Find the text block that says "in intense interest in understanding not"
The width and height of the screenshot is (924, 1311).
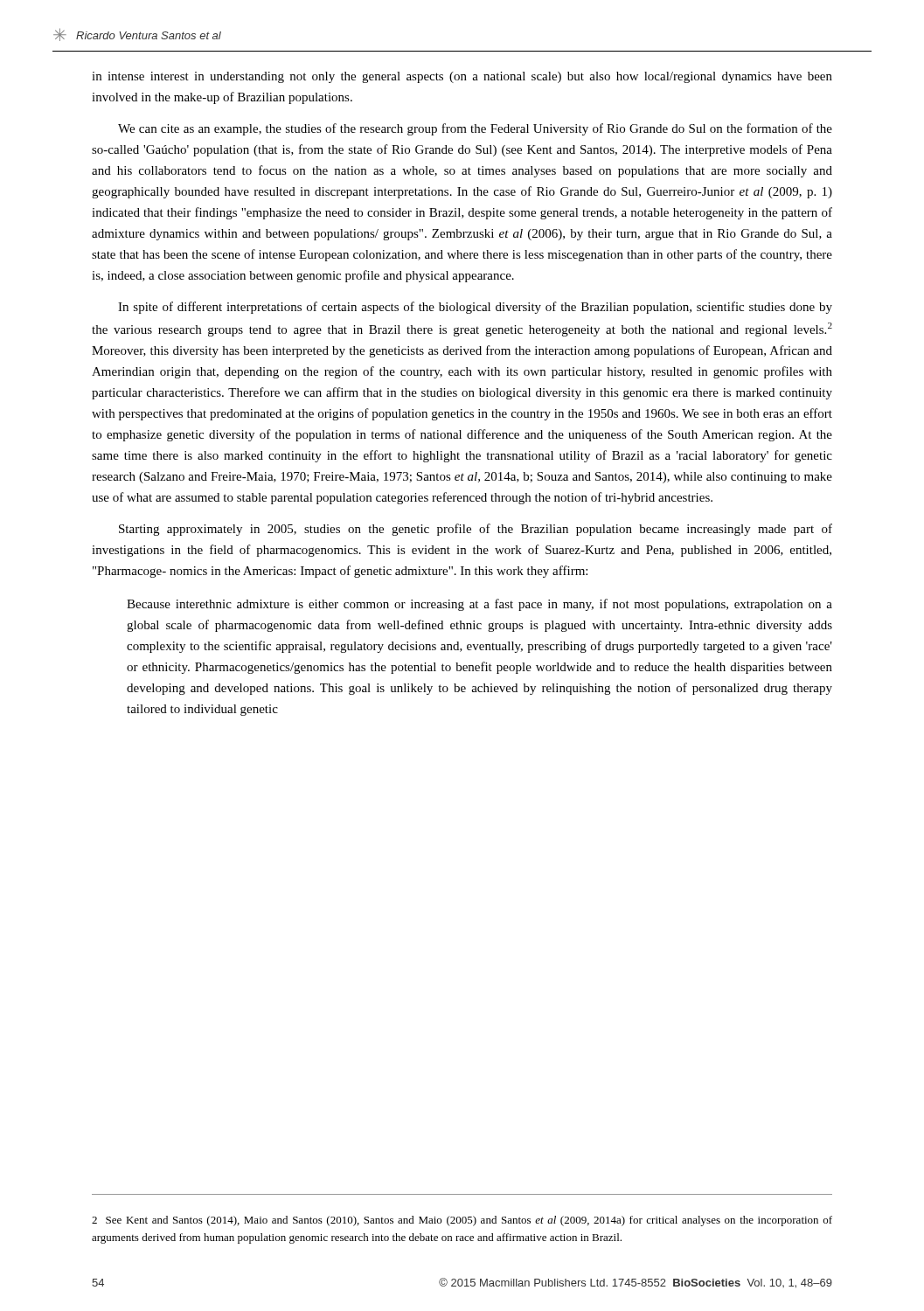tap(462, 323)
